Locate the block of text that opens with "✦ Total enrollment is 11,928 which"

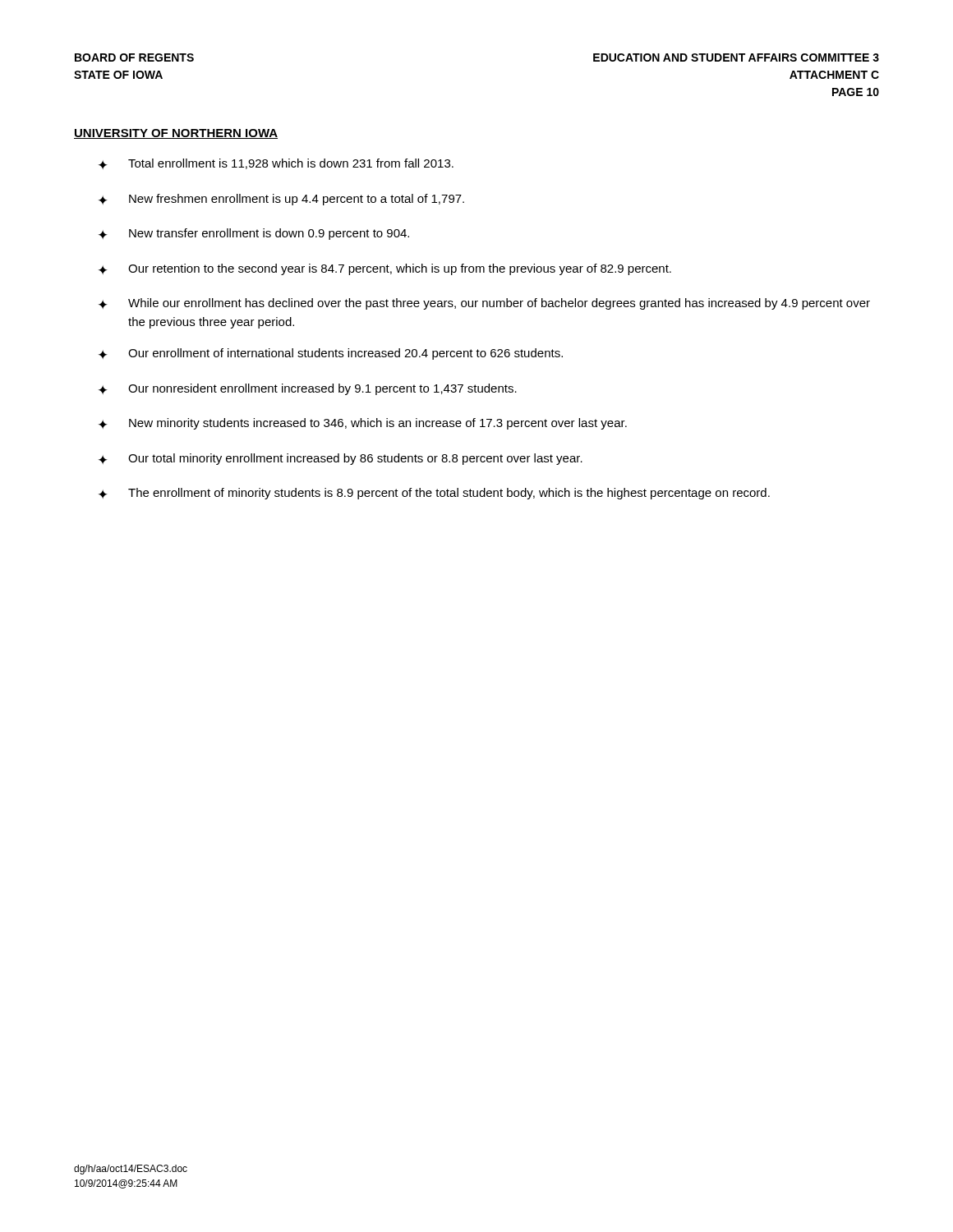point(276,164)
